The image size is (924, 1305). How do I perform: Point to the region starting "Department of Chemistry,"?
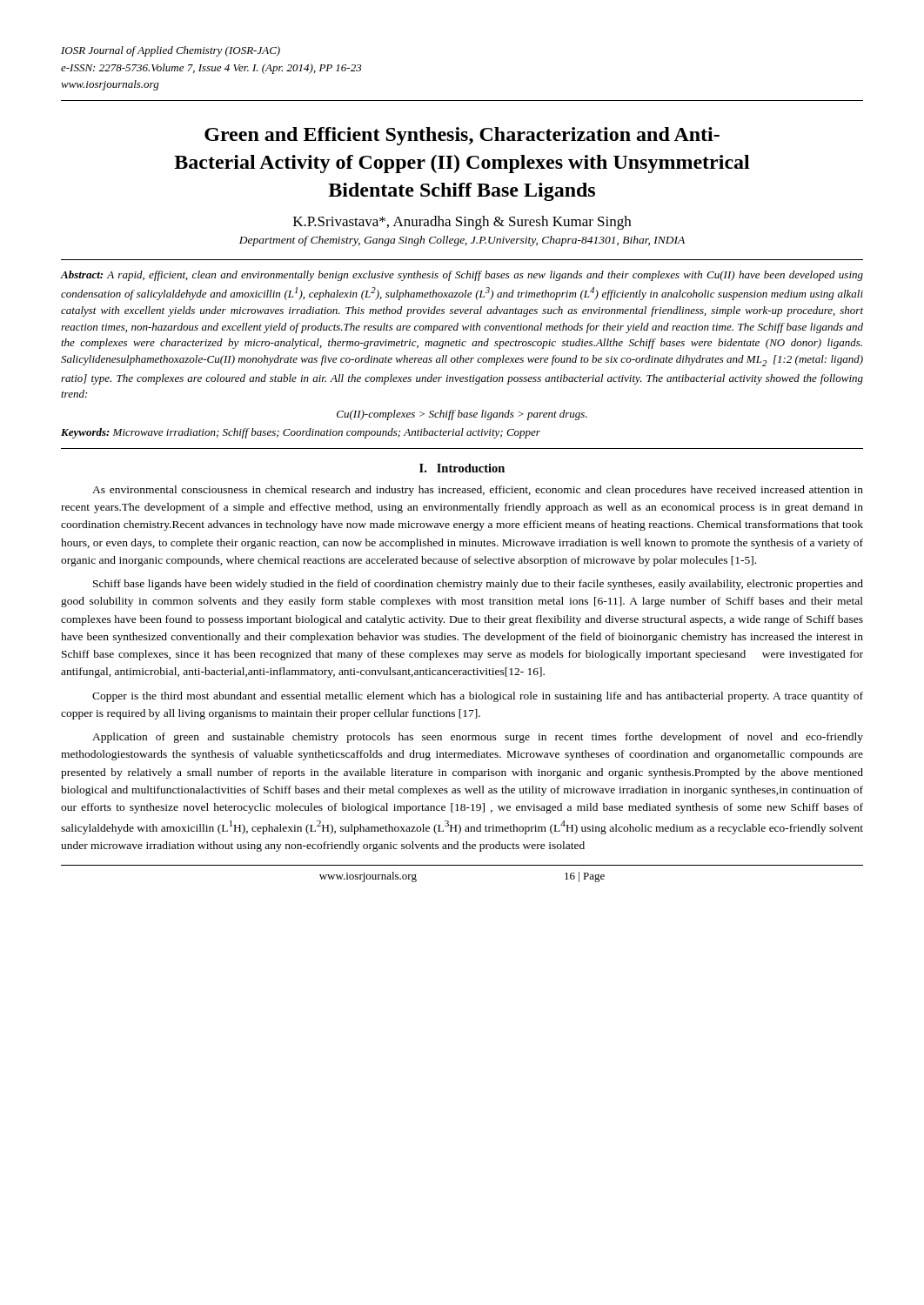(462, 239)
